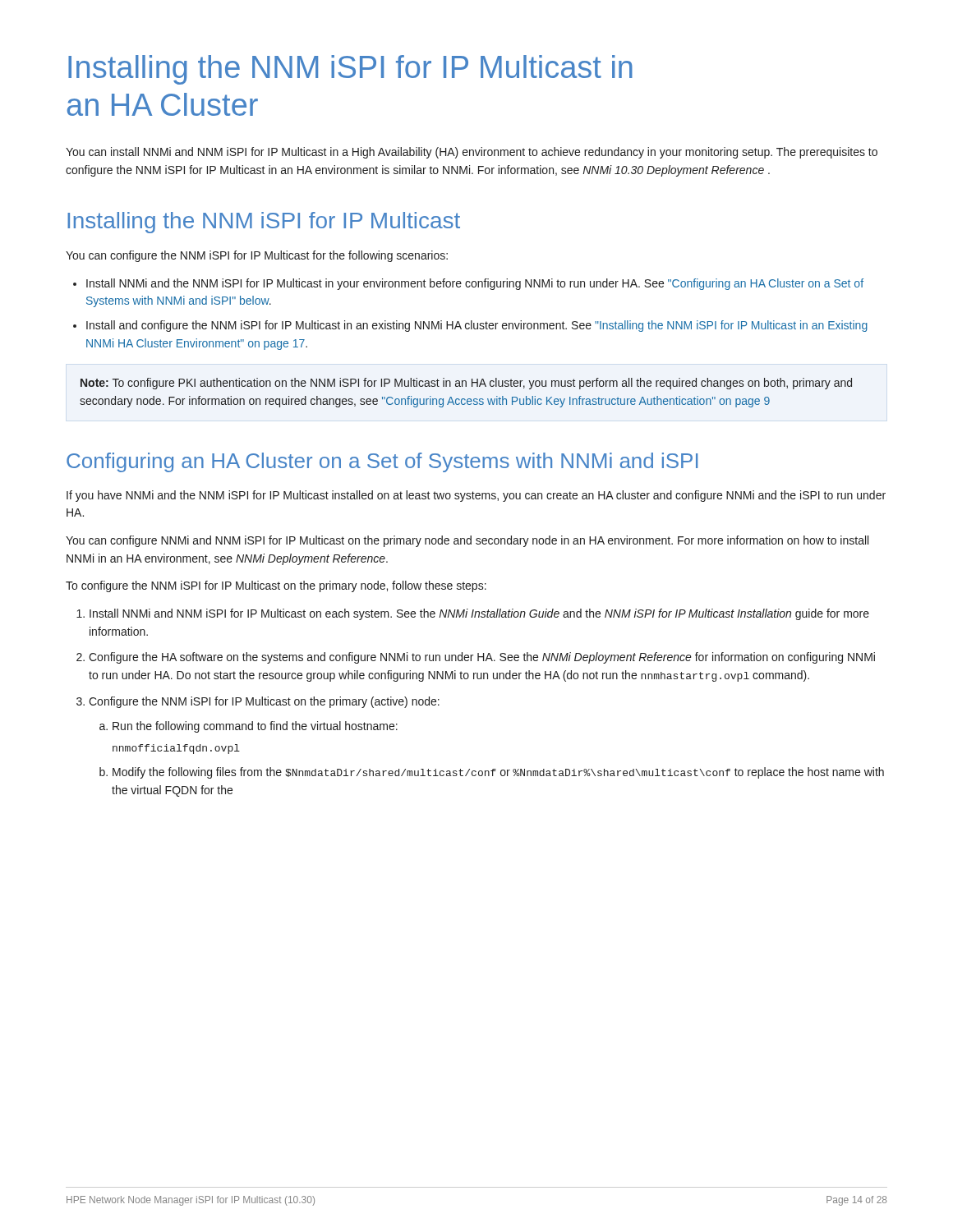Find the list item with the text "Configure the HA software on"
The height and width of the screenshot is (1232, 953).
(x=488, y=667)
